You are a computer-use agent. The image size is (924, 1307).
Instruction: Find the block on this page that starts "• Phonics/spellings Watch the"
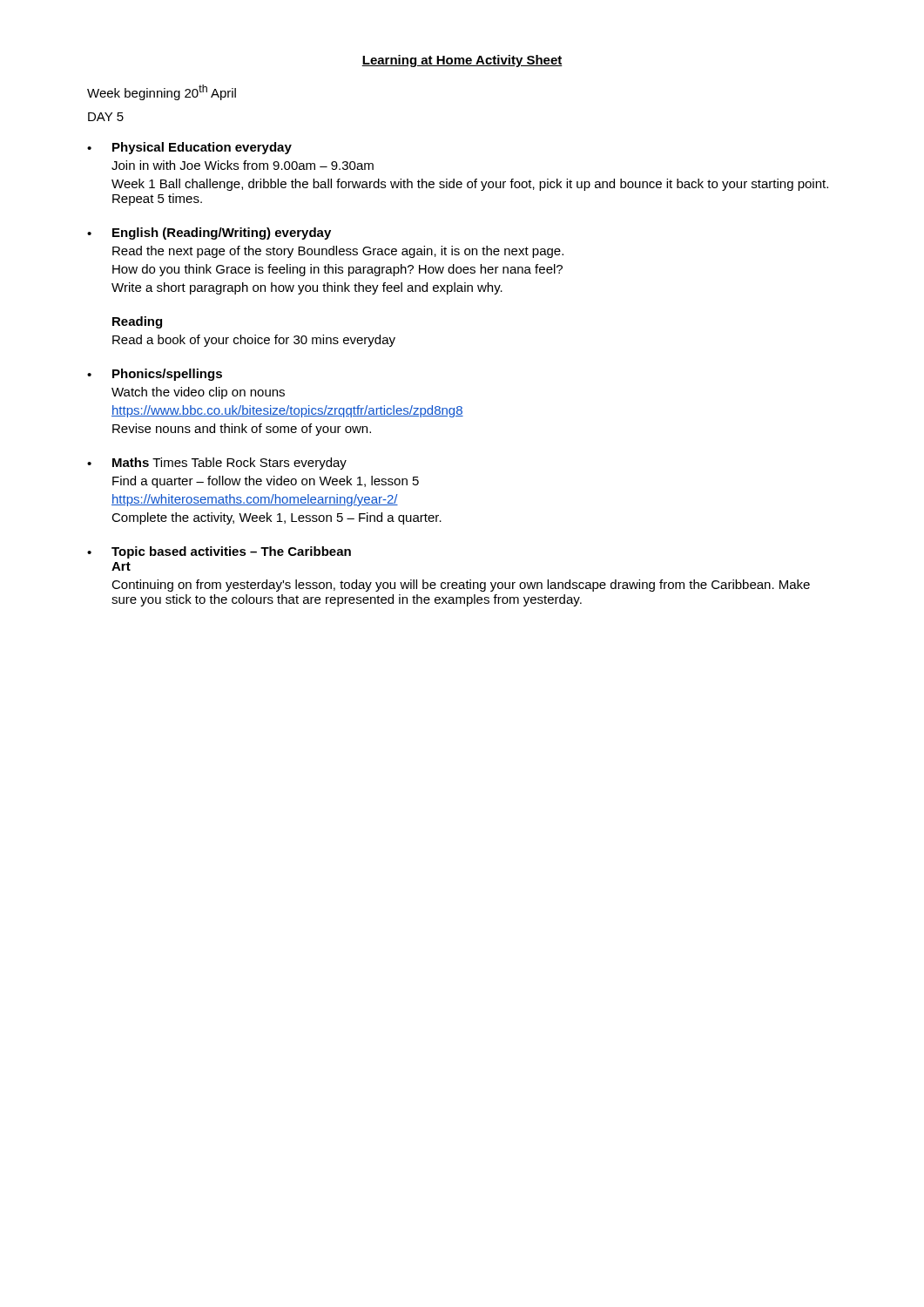462,401
